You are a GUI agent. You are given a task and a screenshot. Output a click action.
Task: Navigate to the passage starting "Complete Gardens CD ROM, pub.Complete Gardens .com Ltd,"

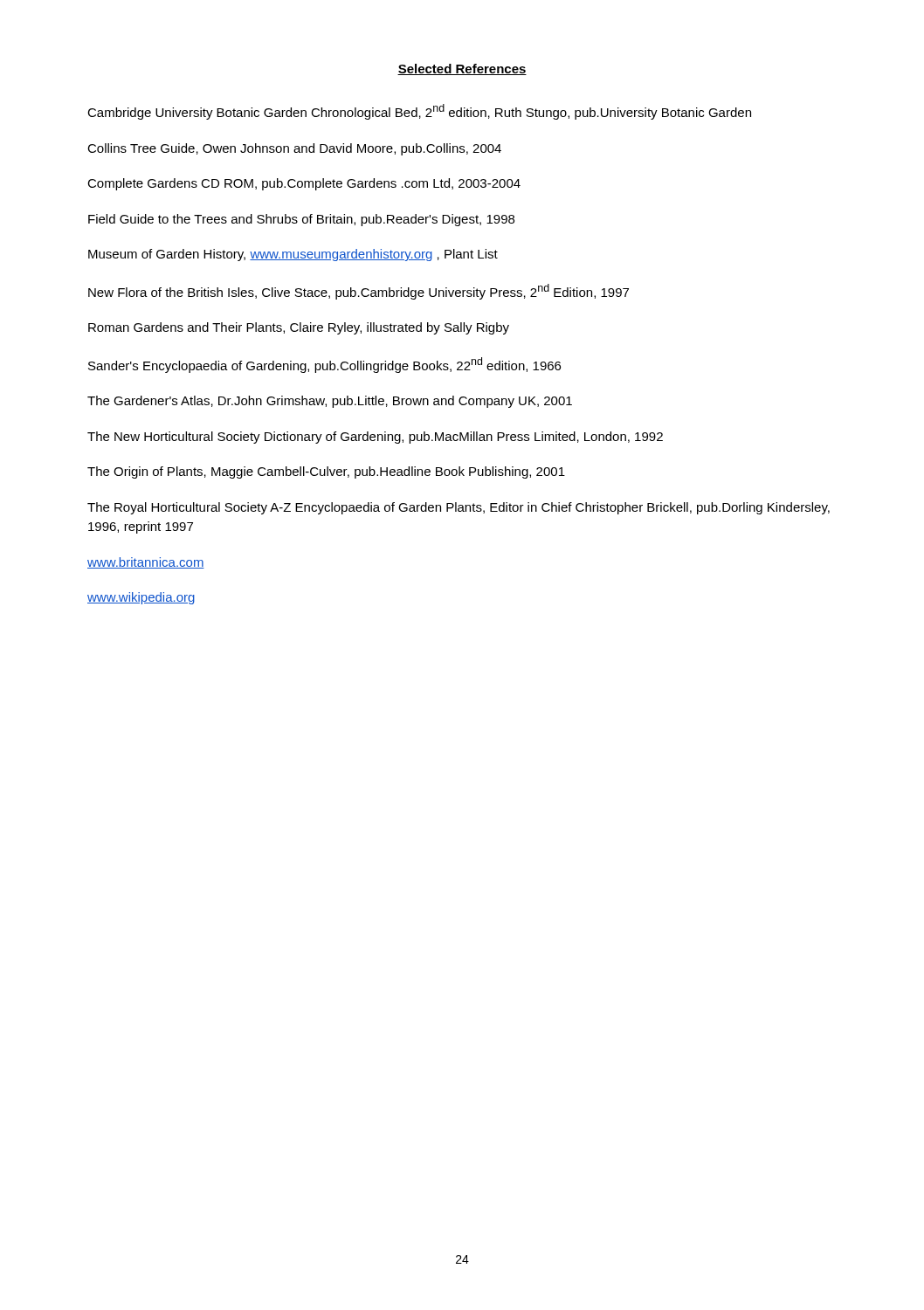(304, 183)
